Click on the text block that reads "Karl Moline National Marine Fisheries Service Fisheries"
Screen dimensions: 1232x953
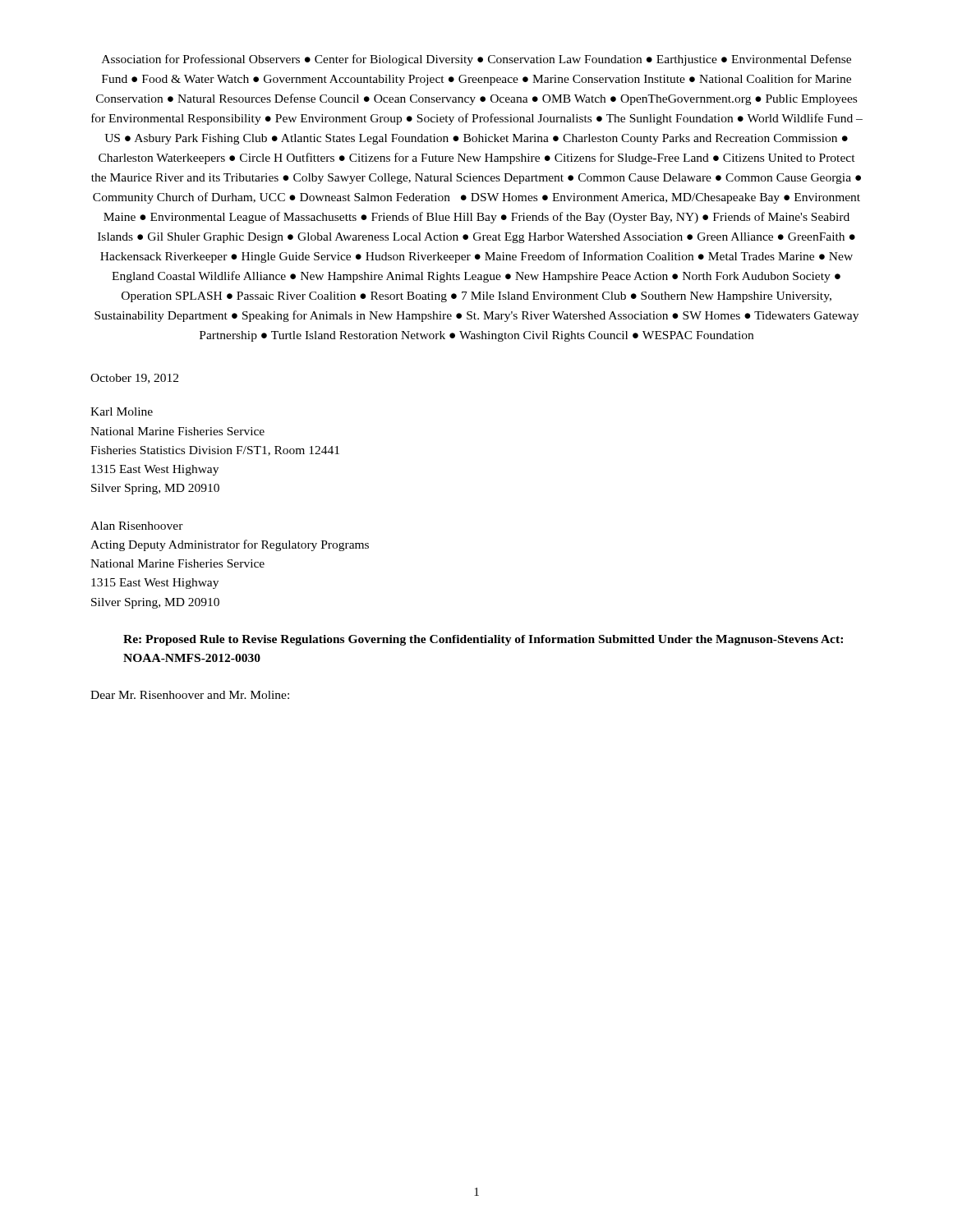(x=215, y=450)
